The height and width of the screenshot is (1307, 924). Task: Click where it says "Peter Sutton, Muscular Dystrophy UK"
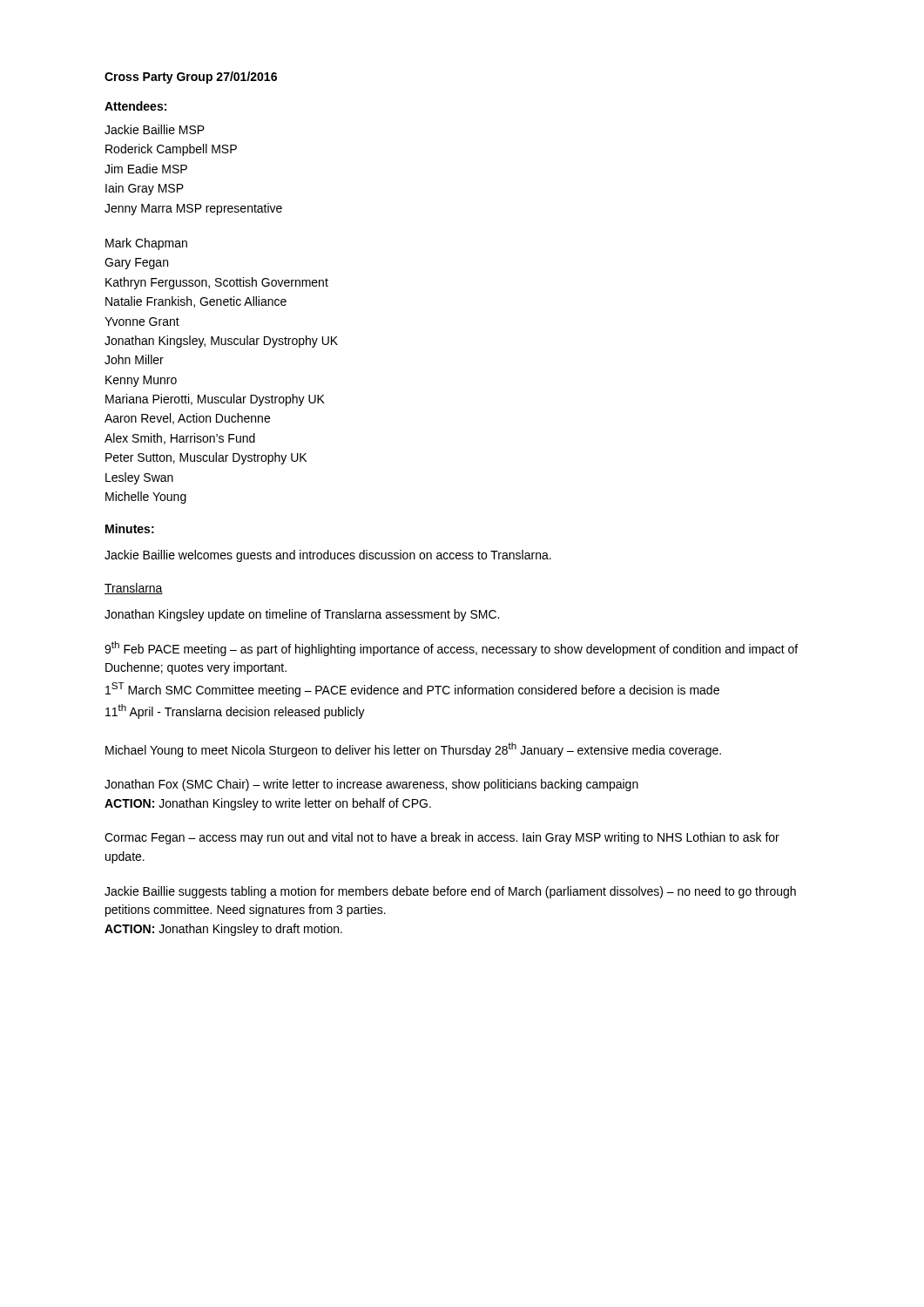tap(206, 458)
